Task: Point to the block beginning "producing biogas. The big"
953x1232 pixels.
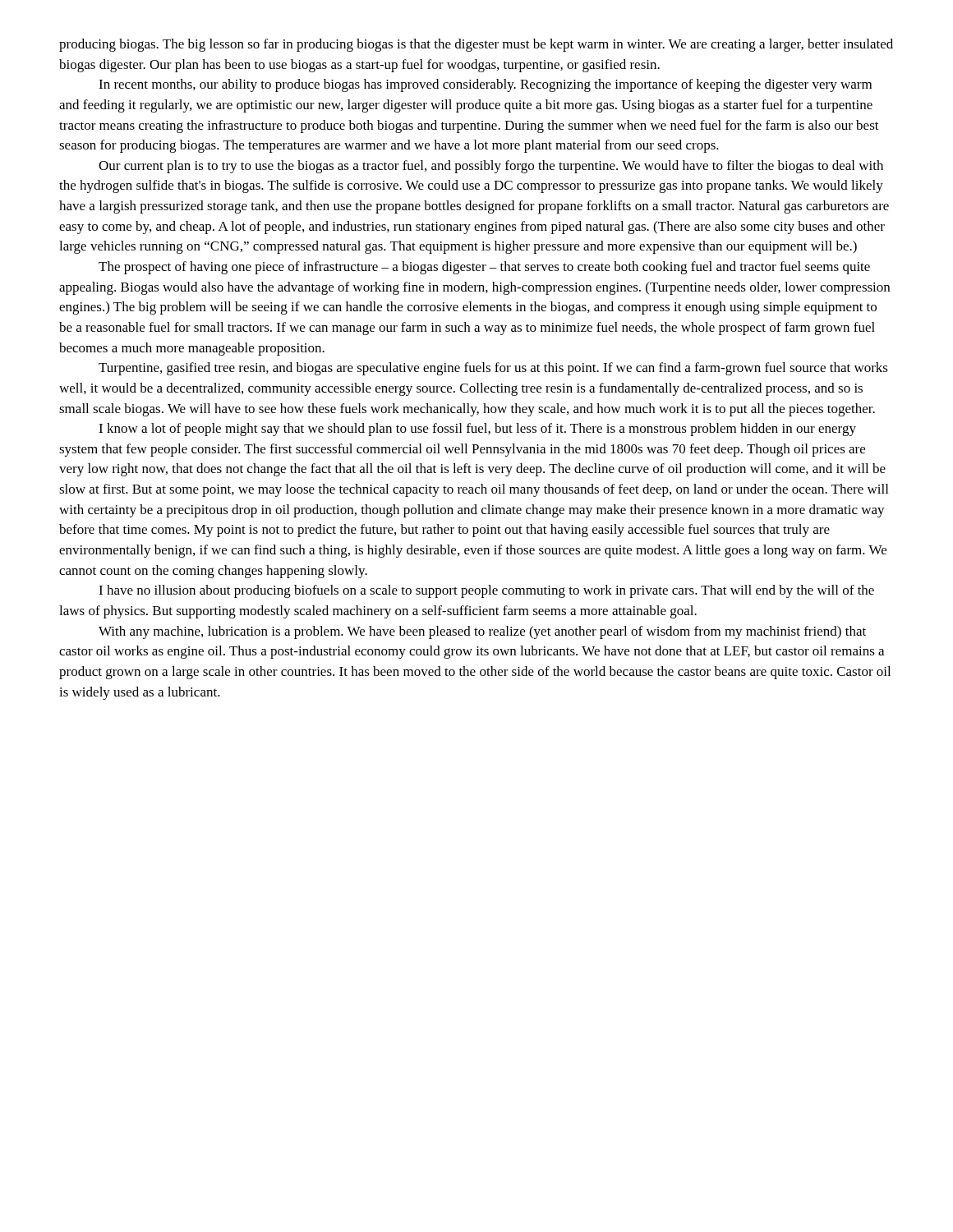Action: pos(476,368)
